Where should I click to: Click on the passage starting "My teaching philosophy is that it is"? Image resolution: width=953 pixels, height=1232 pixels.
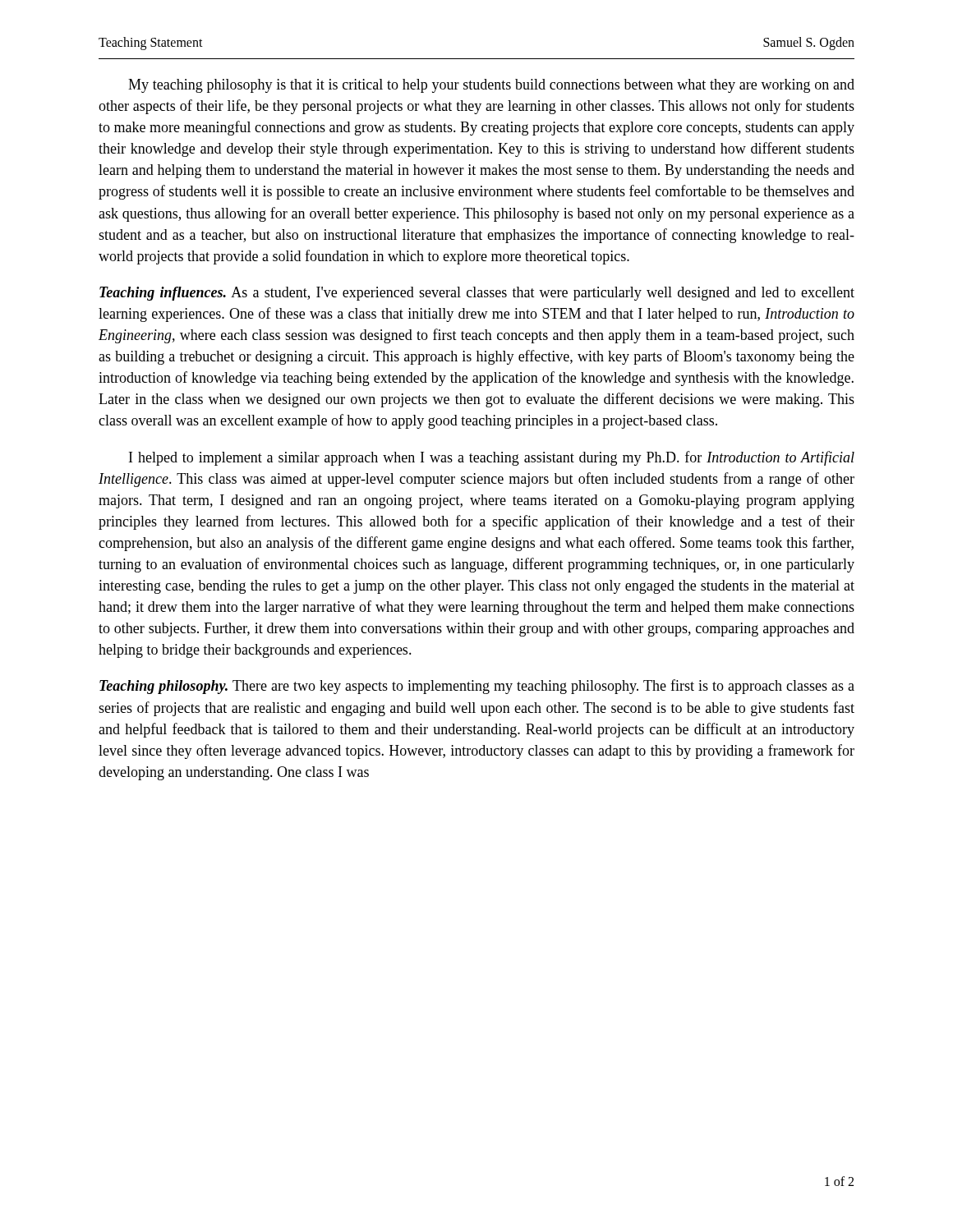476,170
